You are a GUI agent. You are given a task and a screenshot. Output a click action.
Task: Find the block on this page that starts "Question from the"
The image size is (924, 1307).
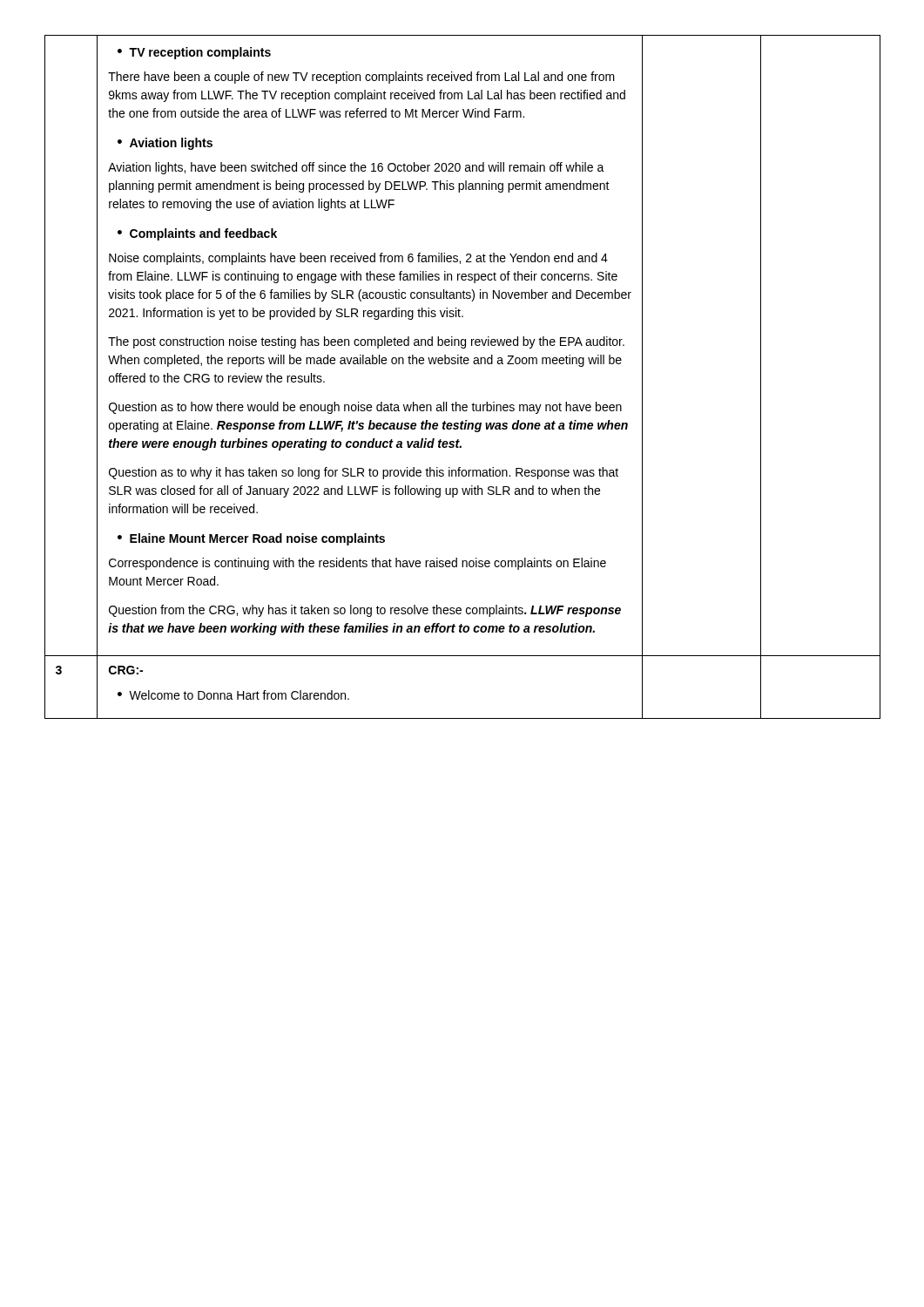(x=370, y=620)
